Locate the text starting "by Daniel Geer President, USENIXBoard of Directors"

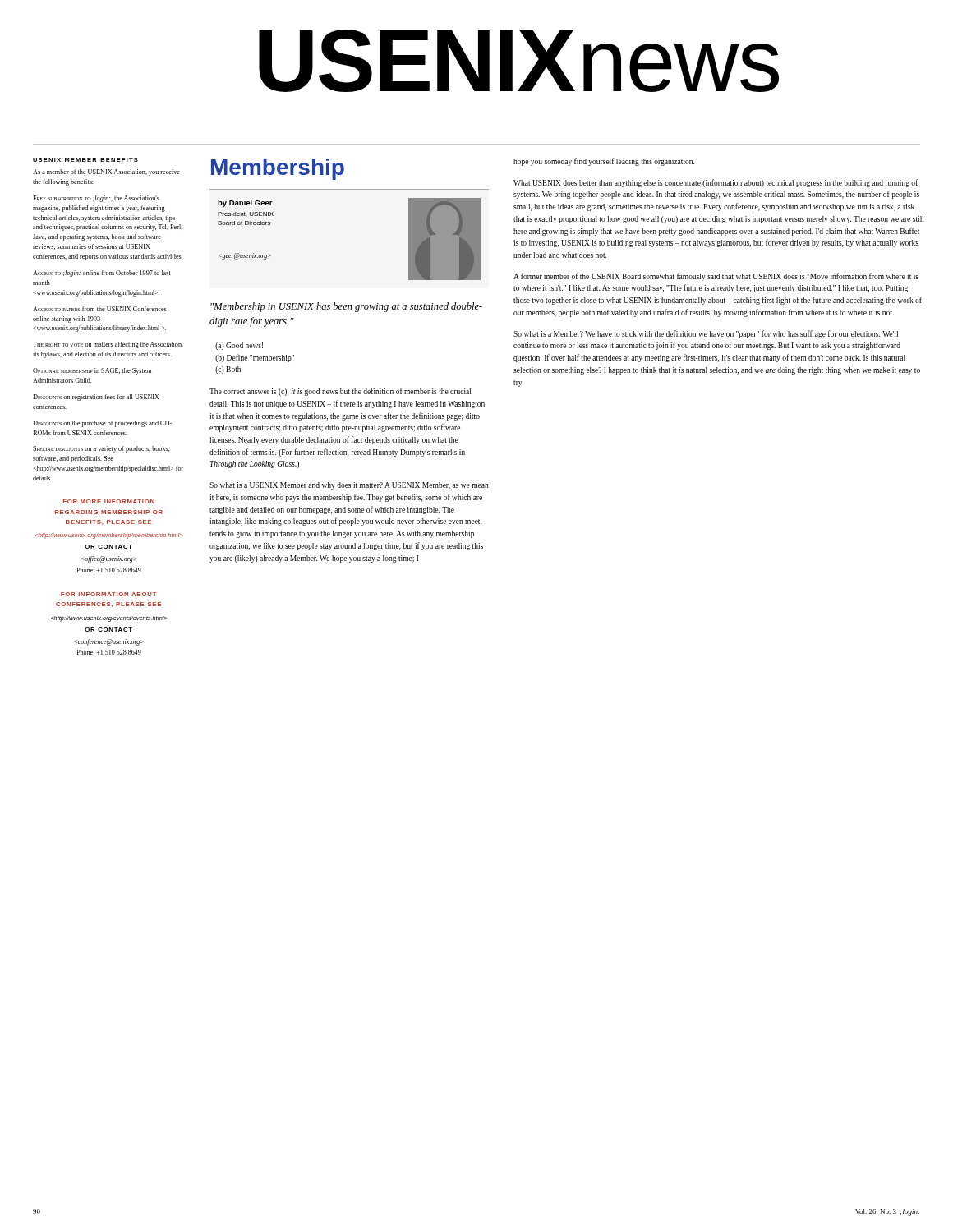click(x=444, y=239)
